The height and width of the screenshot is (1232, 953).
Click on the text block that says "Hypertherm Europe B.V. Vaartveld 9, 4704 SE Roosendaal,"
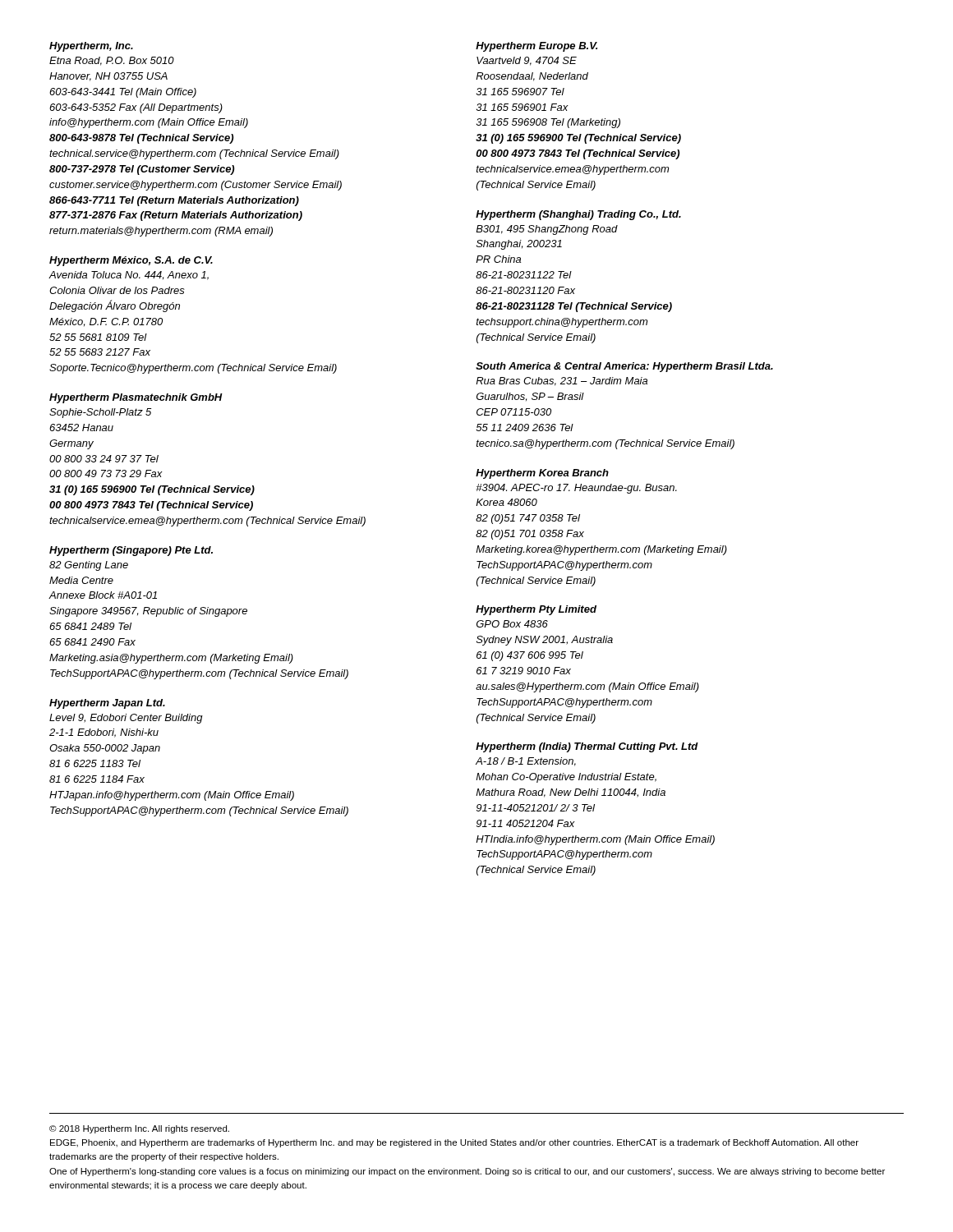pyautogui.click(x=536, y=47)
